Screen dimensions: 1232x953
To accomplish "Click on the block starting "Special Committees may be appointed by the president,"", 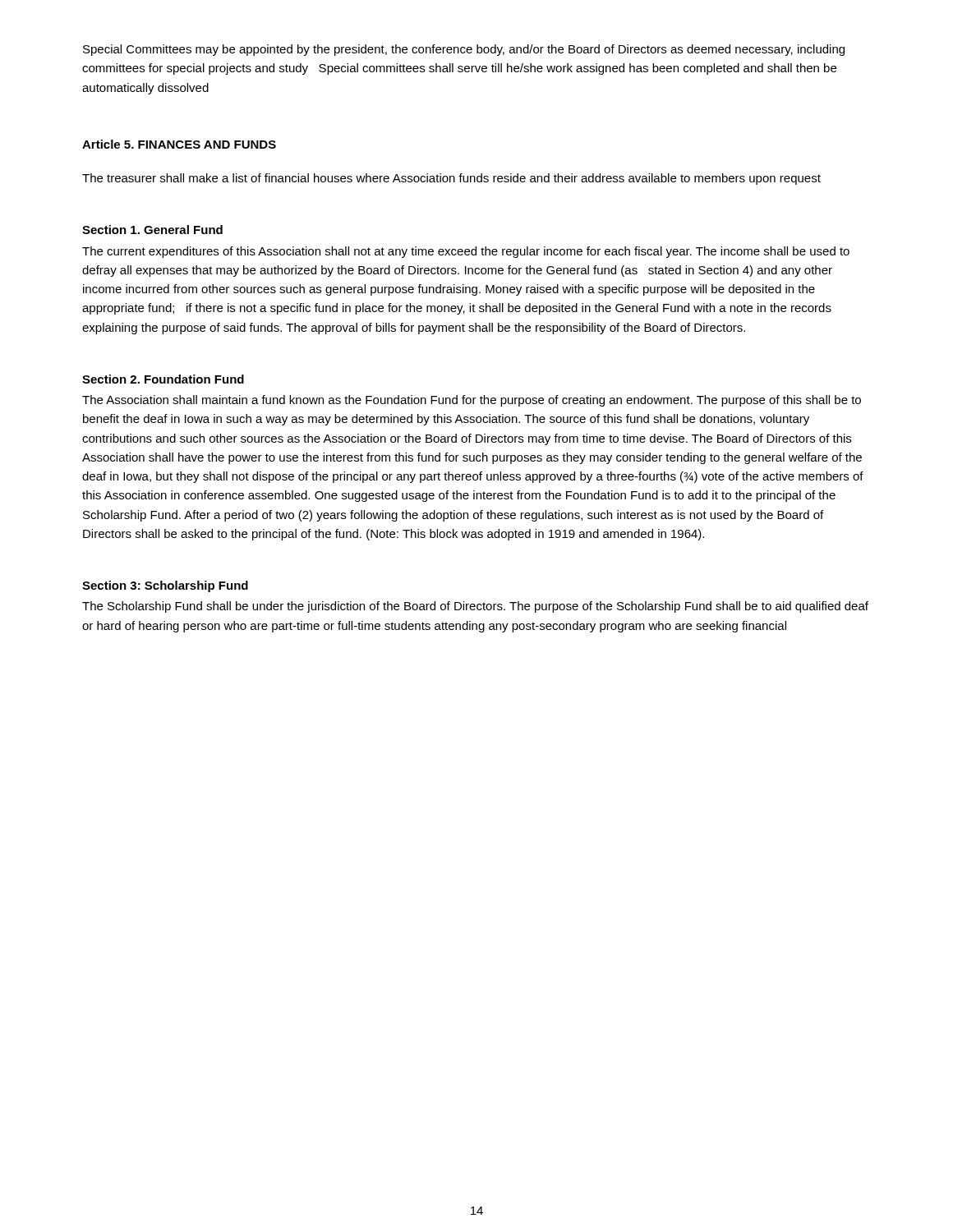I will point(464,68).
